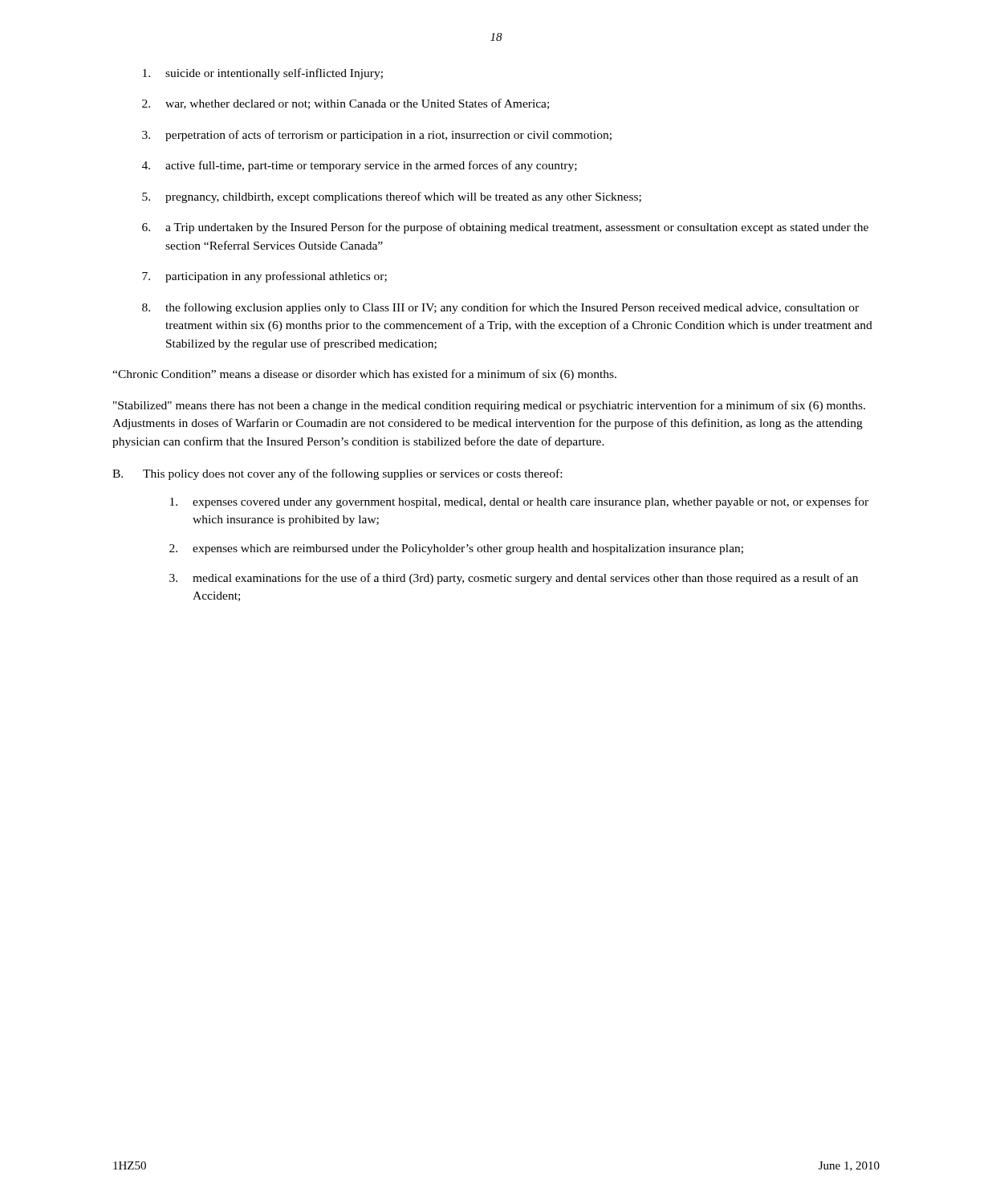Select the text starting "6. a Trip"
The image size is (992, 1204).
(496, 237)
